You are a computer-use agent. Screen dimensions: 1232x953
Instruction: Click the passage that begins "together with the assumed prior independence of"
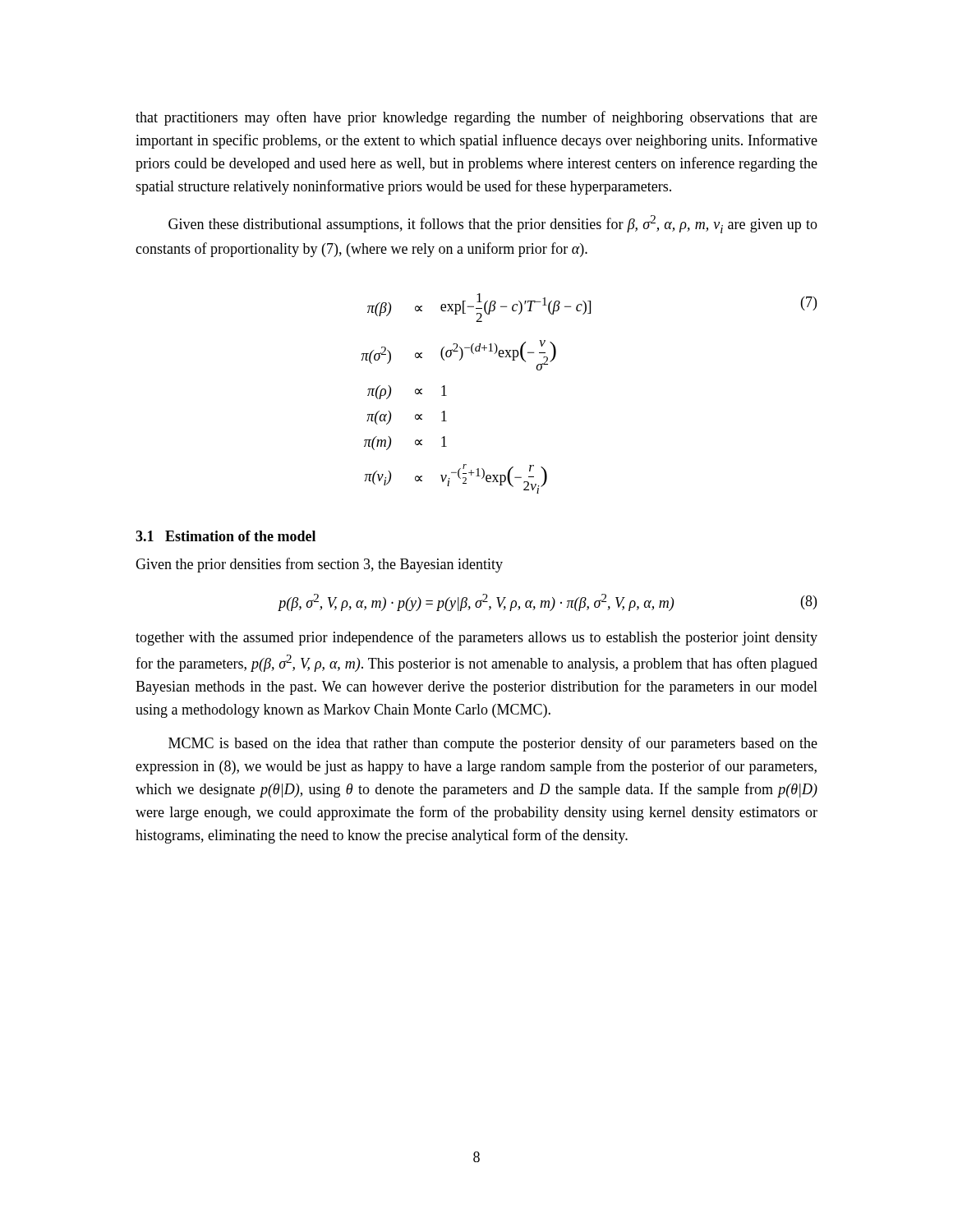pyautogui.click(x=476, y=673)
